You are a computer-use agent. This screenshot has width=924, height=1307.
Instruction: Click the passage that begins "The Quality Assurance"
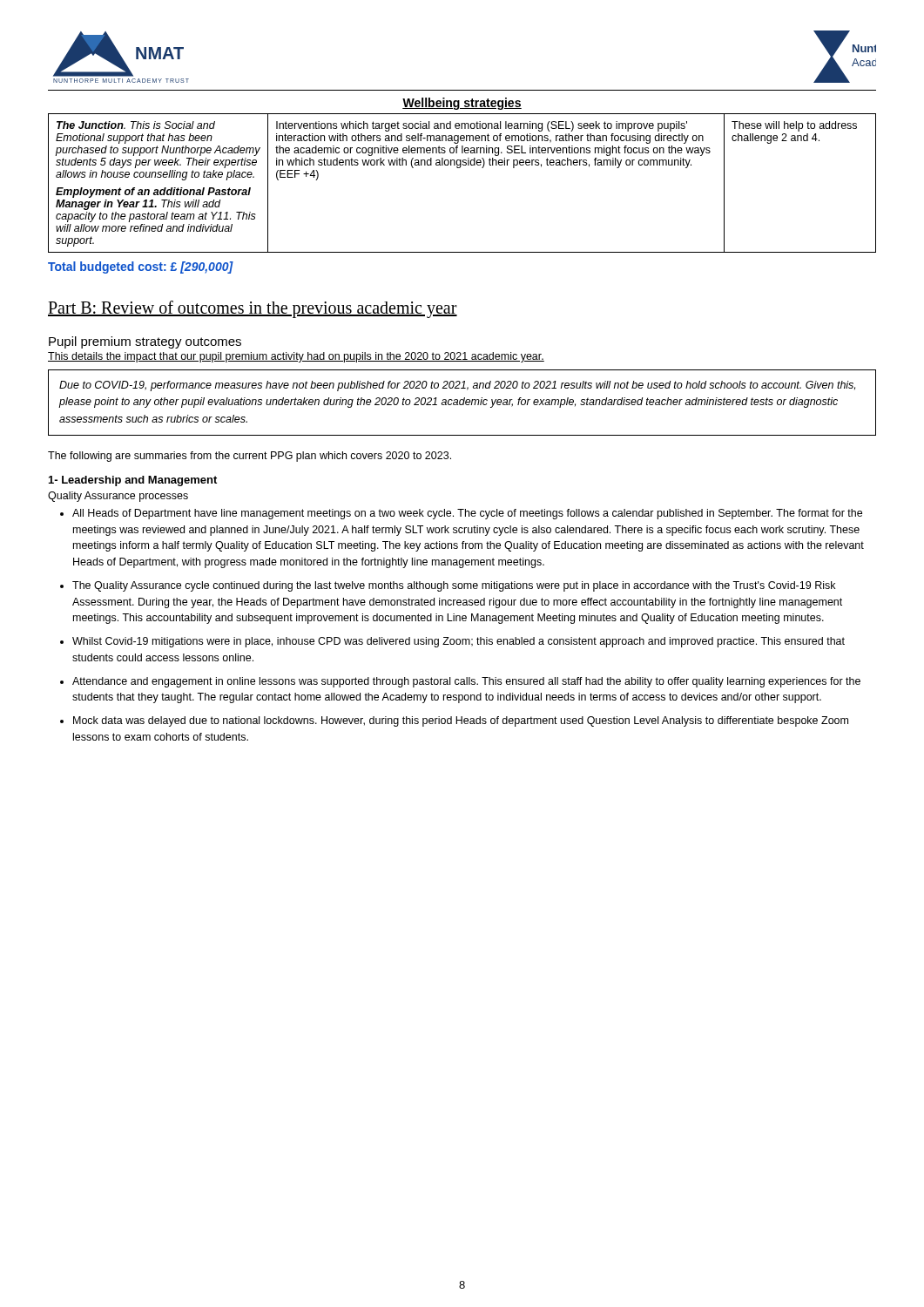pyautogui.click(x=457, y=602)
